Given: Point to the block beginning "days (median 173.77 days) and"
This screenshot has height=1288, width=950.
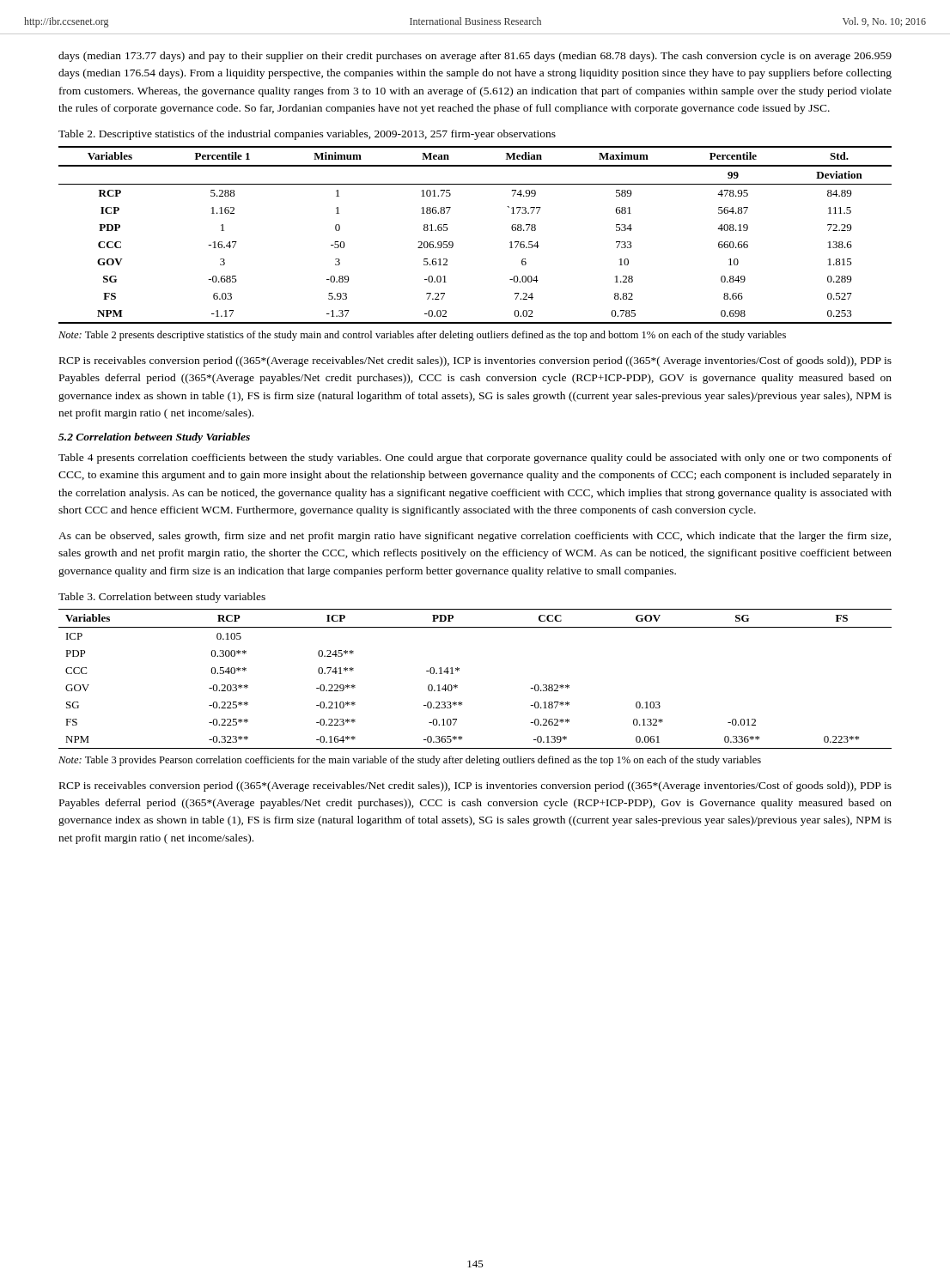Looking at the screenshot, I should 475,82.
